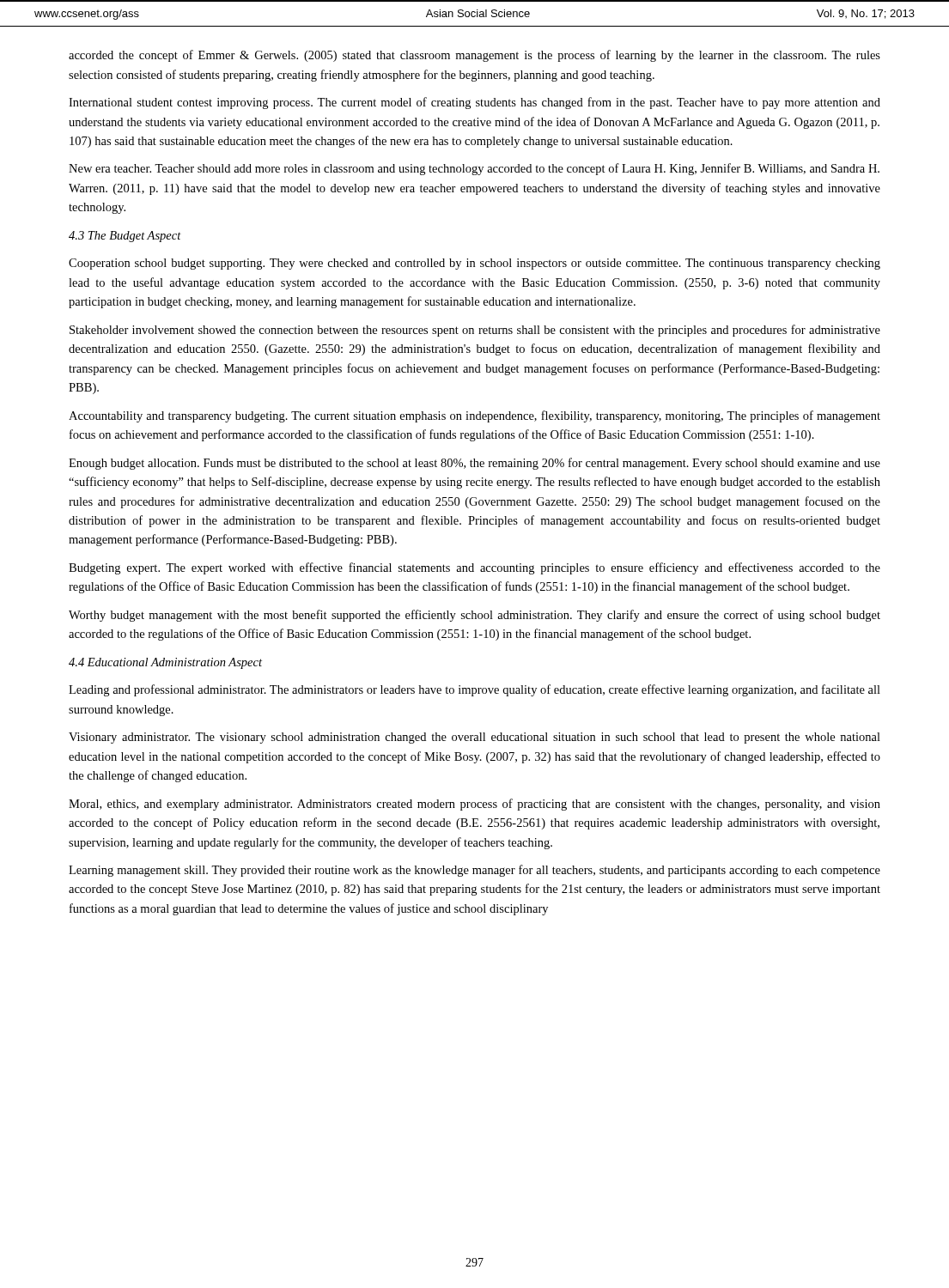Viewport: 949px width, 1288px height.
Task: Find the region starting "4.4 Educational Administration Aspect"
Action: click(x=165, y=663)
